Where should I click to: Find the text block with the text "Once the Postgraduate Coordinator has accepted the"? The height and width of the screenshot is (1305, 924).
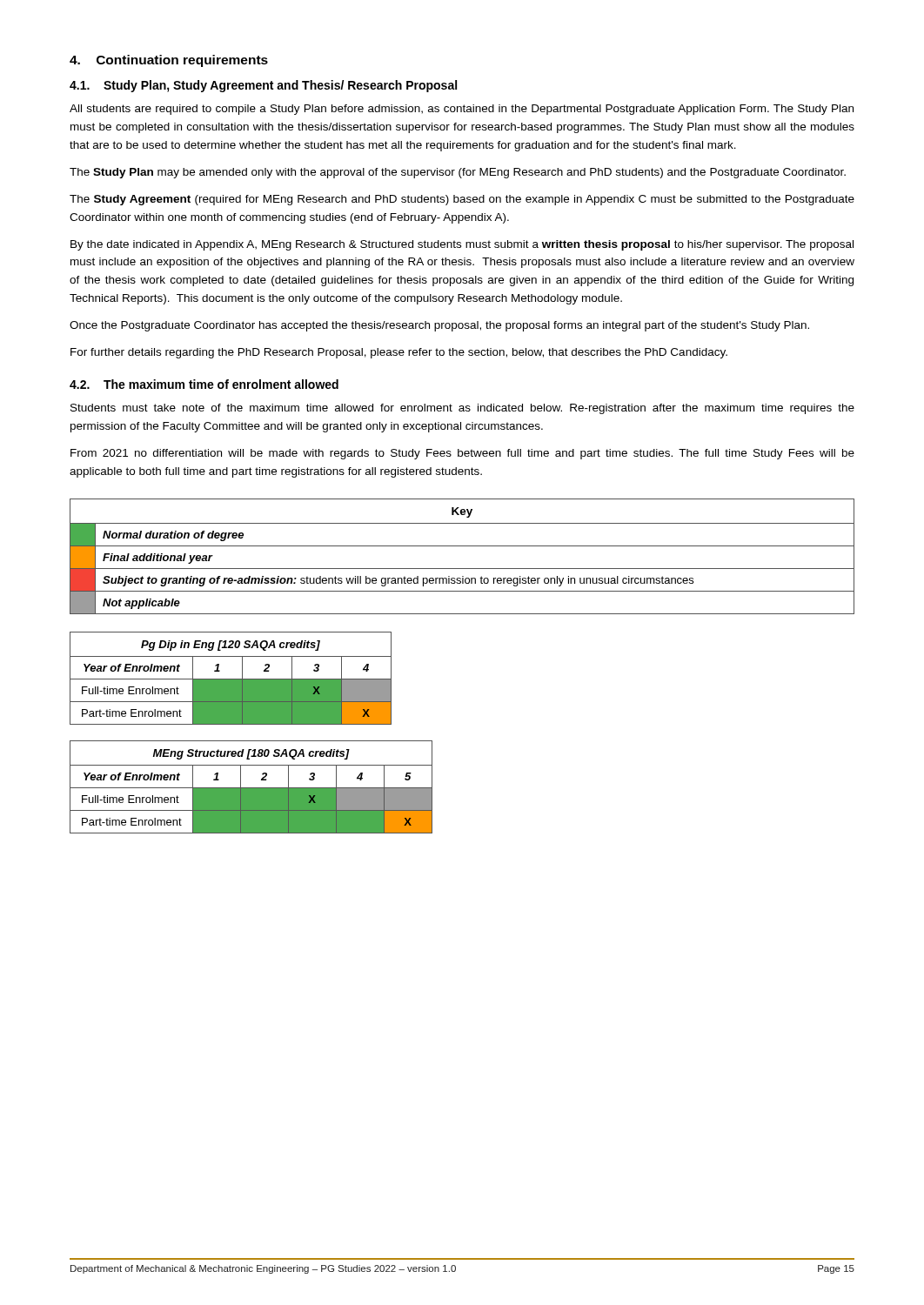coord(440,325)
